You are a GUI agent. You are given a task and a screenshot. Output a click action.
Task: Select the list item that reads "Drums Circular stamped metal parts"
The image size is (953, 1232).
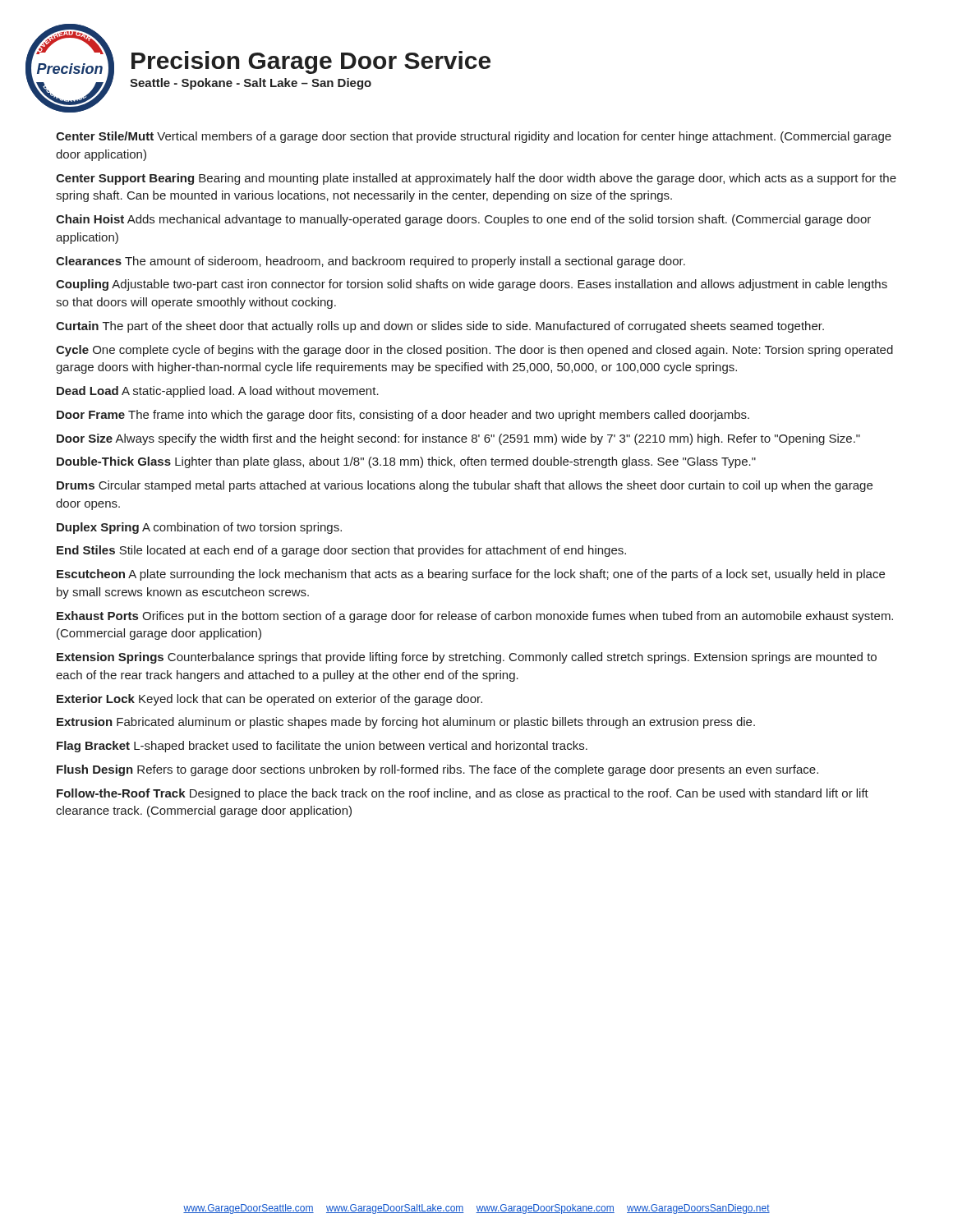[464, 494]
